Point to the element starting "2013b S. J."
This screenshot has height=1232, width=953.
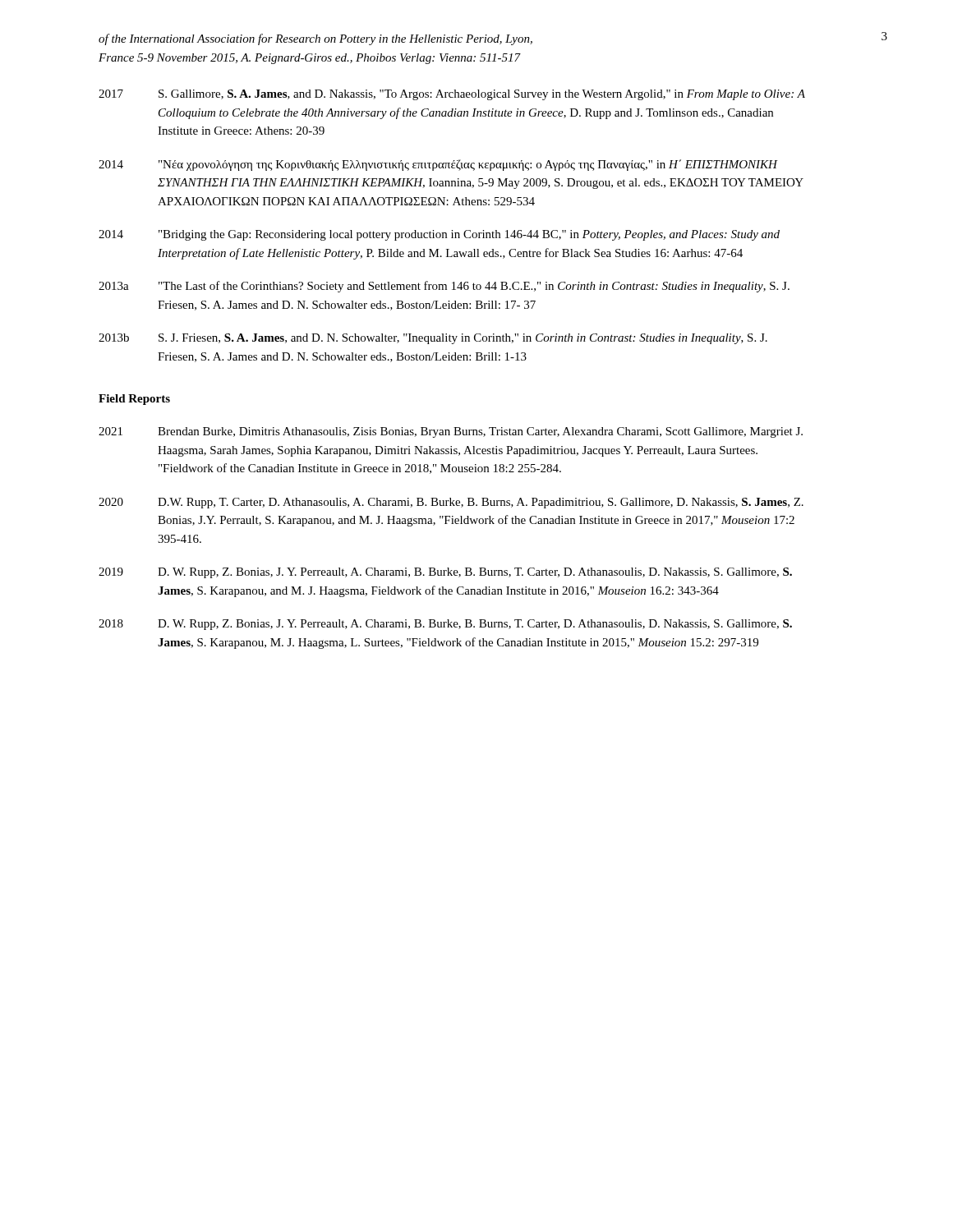pyautogui.click(x=452, y=347)
